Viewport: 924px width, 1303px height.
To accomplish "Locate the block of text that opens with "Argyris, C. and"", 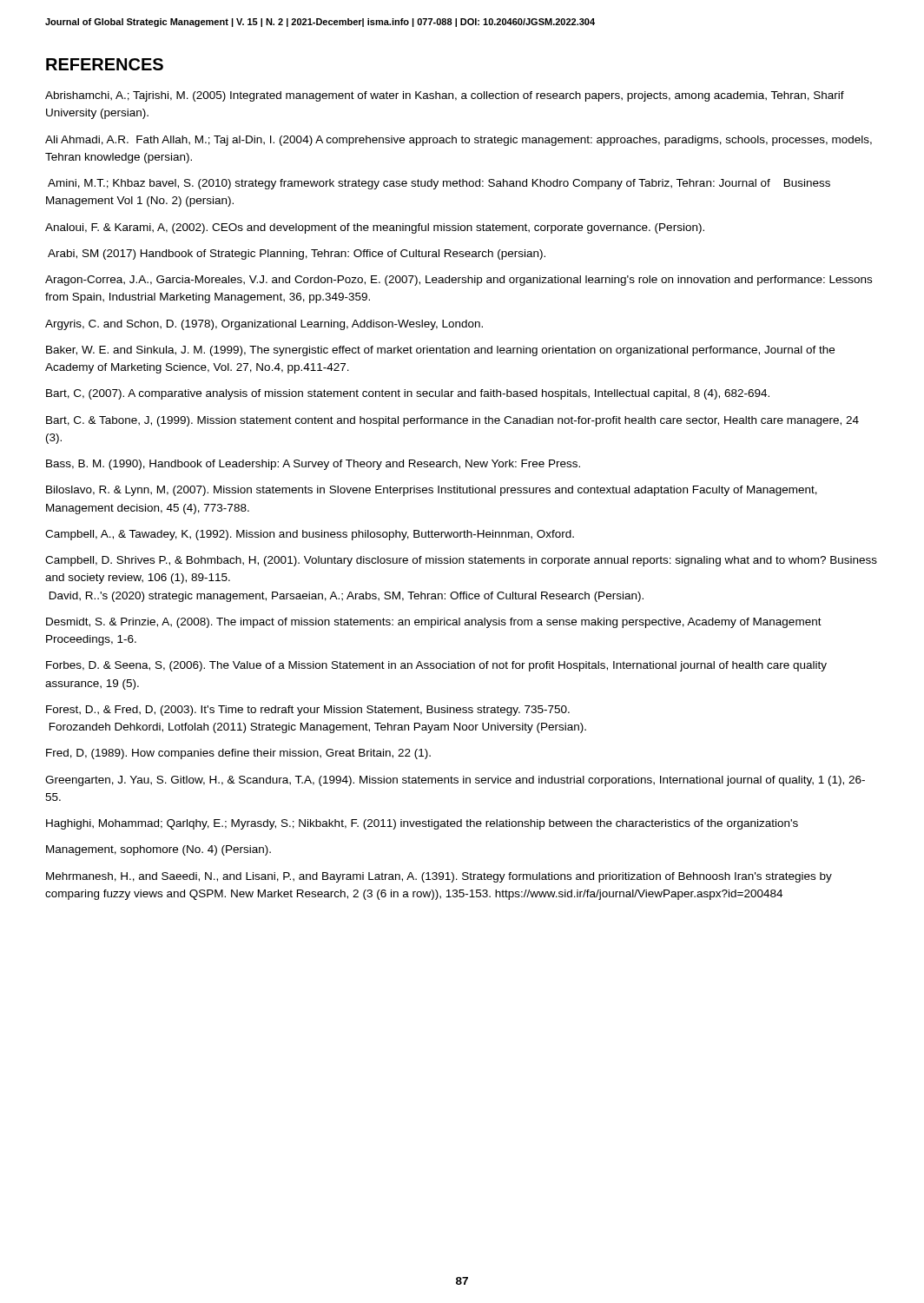I will click(x=265, y=323).
